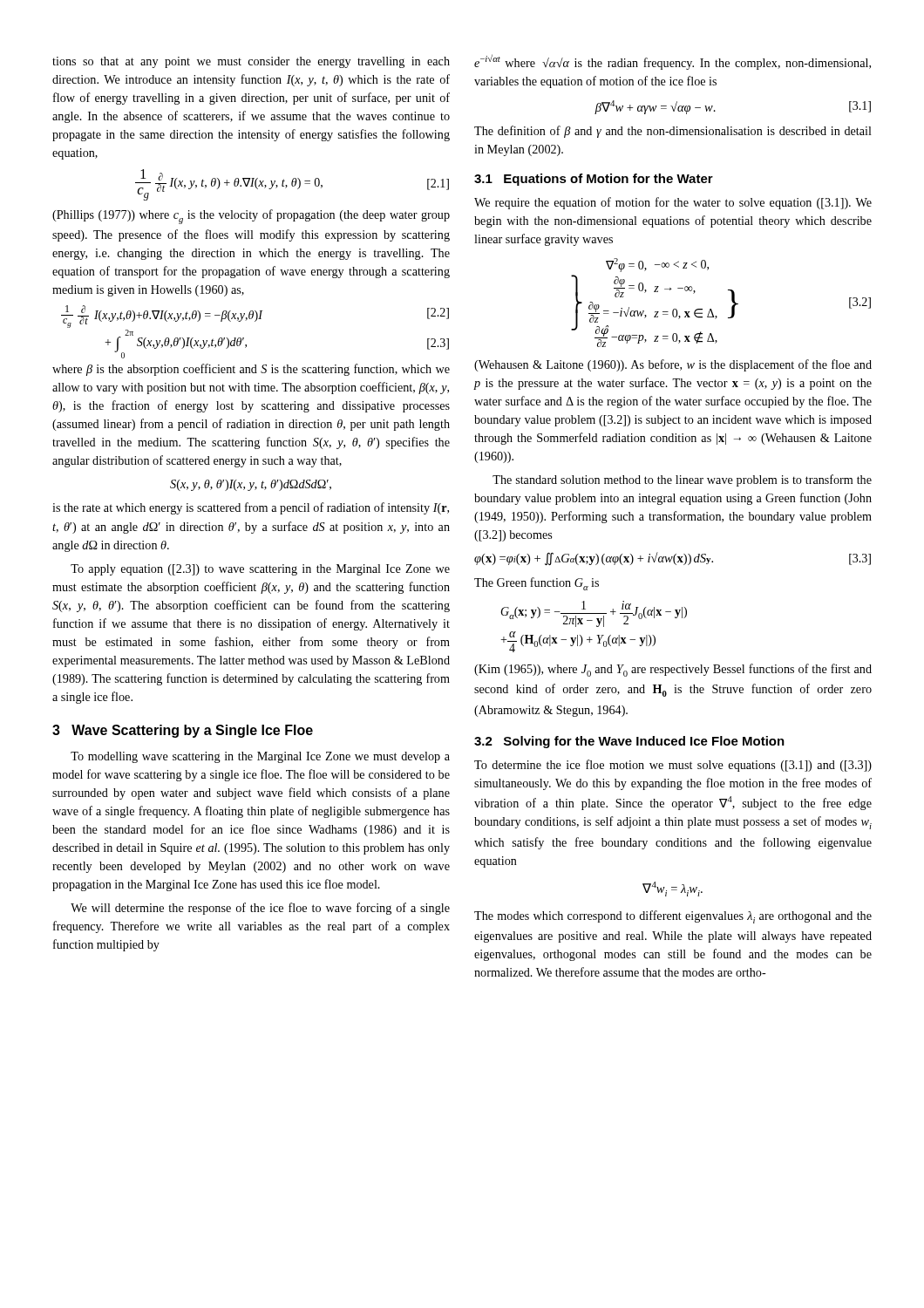Image resolution: width=924 pixels, height=1308 pixels.
Task: Navigate to the region starting "3.2 Solving for"
Action: point(629,741)
